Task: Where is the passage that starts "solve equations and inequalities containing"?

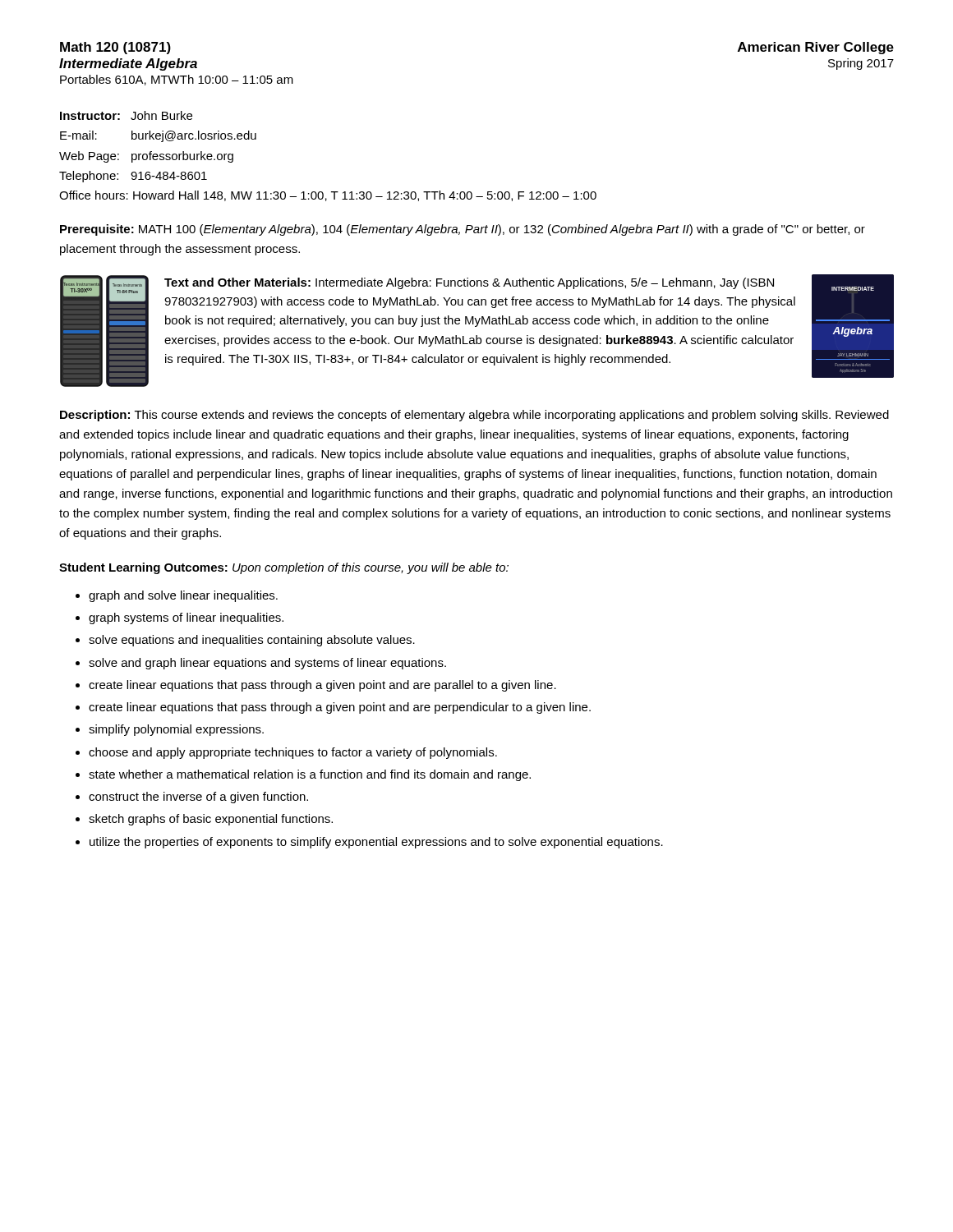Action: 252,641
